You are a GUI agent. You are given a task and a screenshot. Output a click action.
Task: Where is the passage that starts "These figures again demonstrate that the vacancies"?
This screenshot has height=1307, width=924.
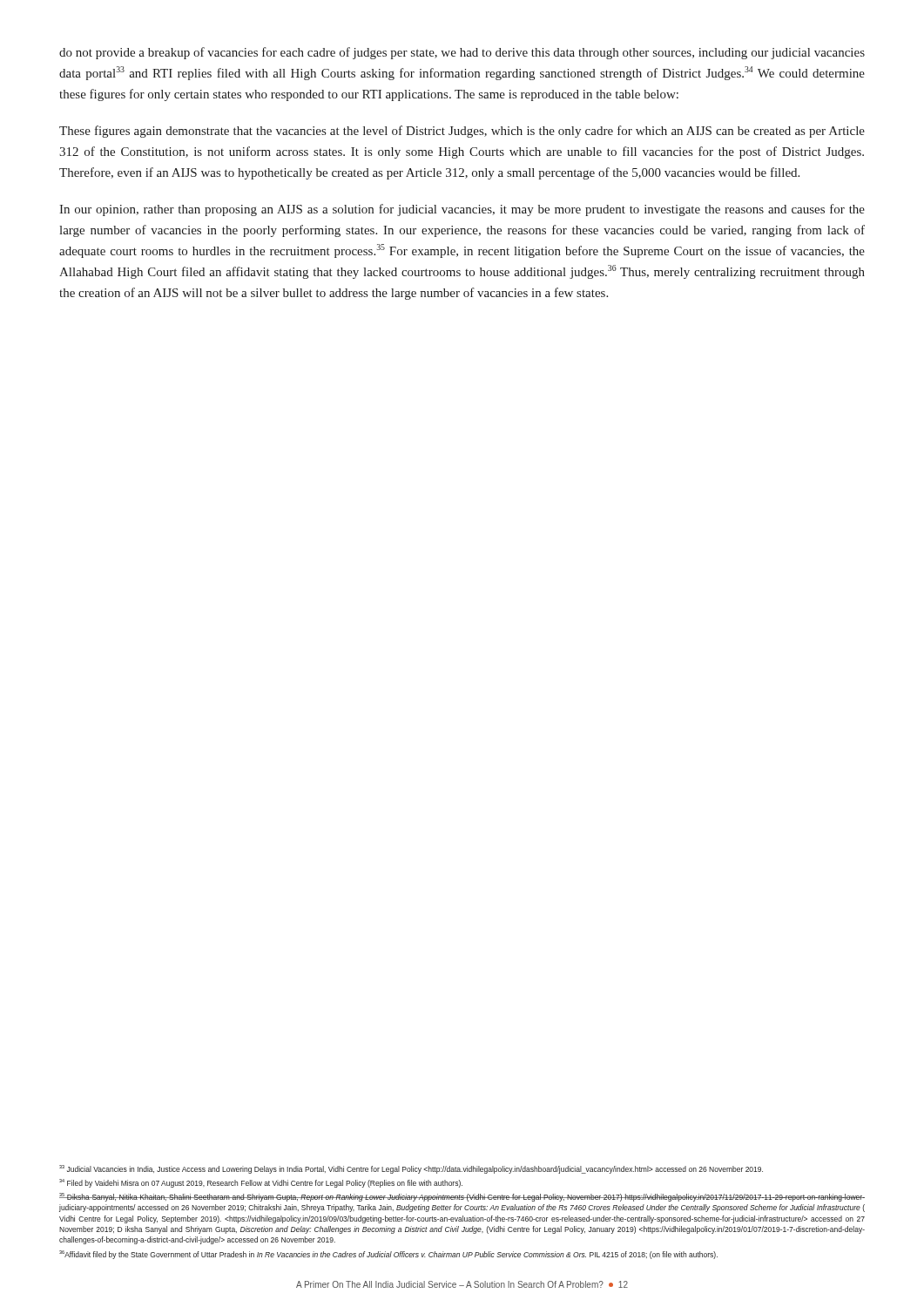coord(462,152)
